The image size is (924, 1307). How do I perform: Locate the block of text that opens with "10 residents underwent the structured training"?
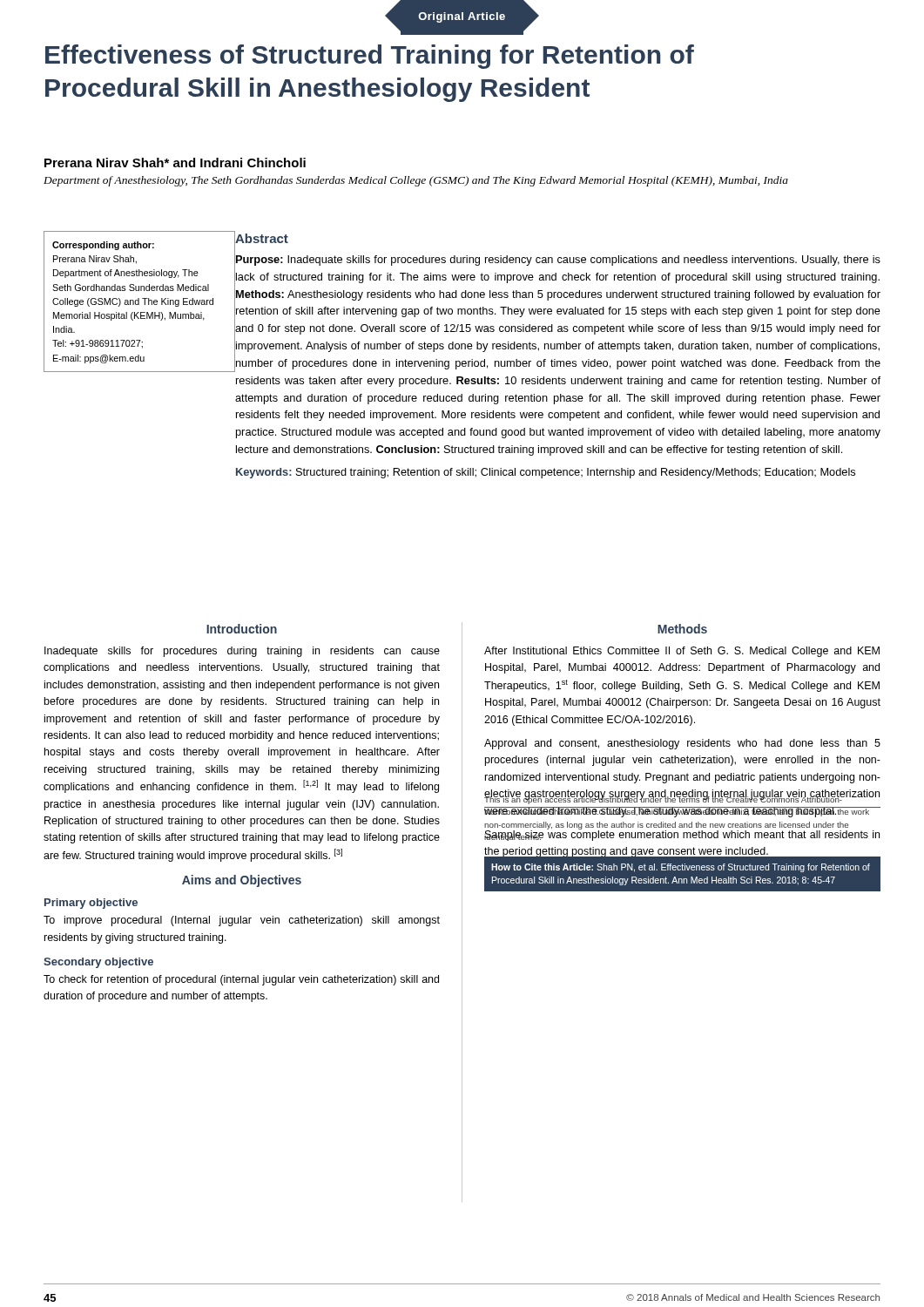pyautogui.click(x=624, y=875)
